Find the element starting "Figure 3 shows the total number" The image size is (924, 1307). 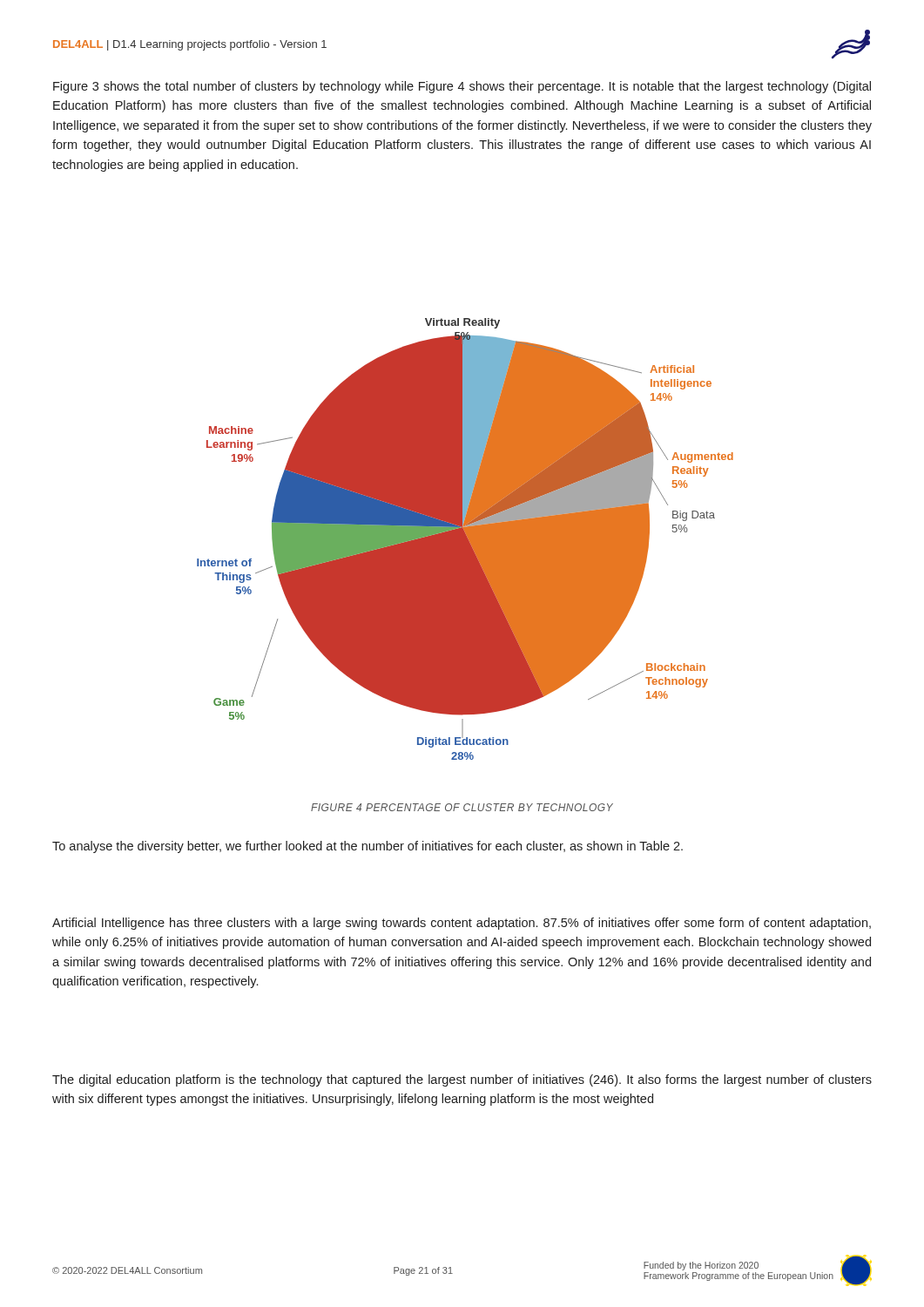[462, 125]
